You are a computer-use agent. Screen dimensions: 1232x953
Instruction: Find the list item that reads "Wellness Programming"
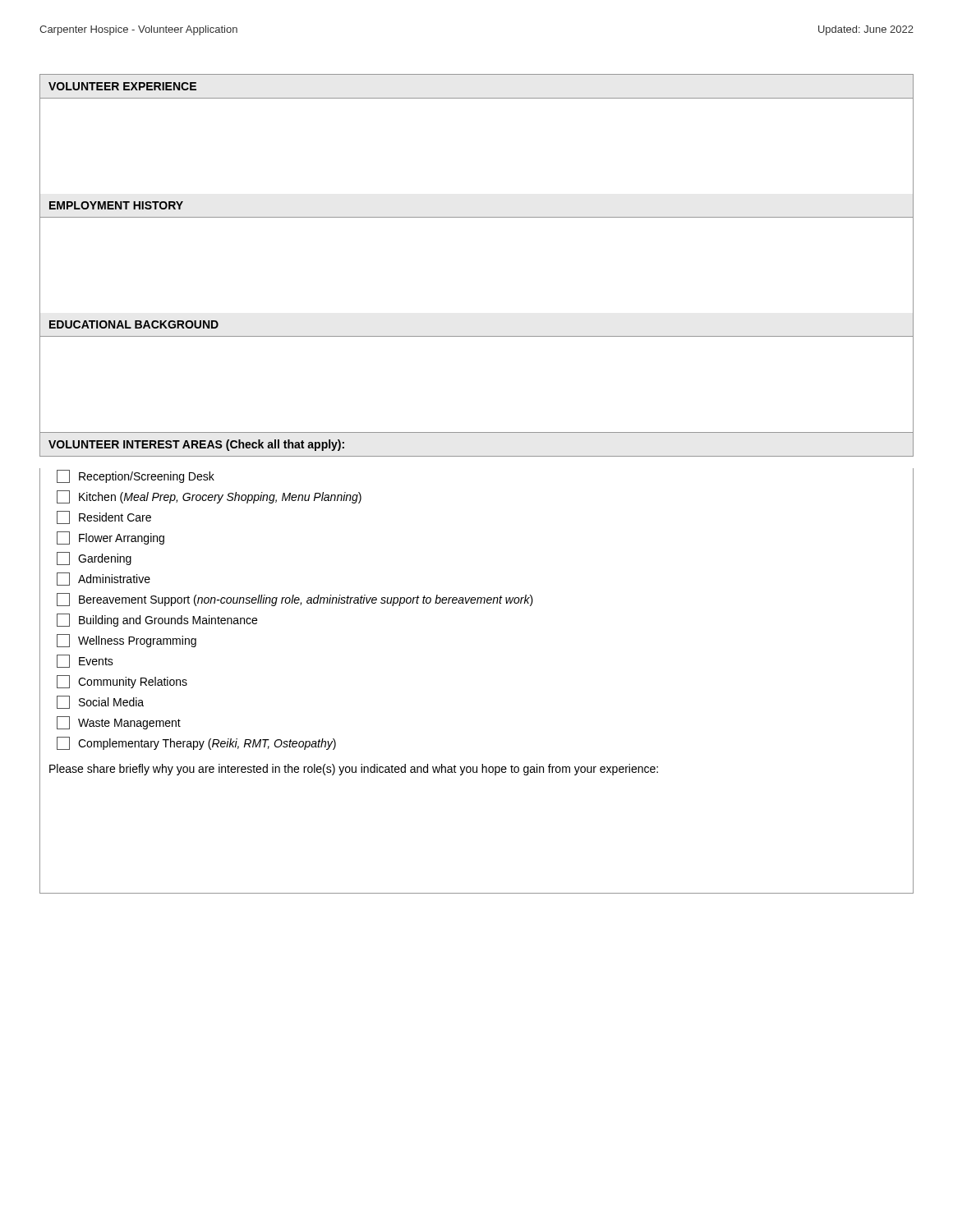click(x=127, y=641)
